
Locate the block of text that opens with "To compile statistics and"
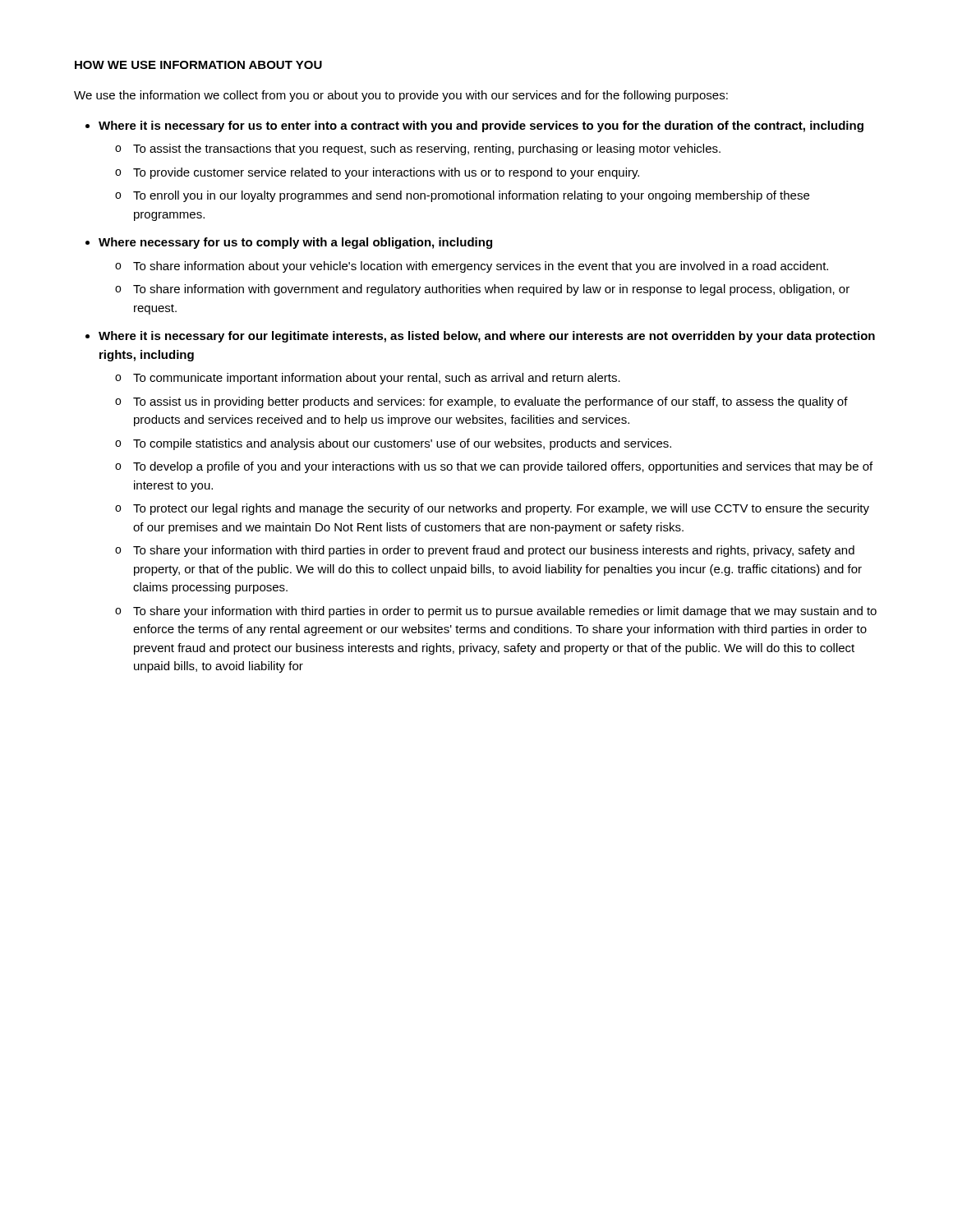(x=403, y=443)
